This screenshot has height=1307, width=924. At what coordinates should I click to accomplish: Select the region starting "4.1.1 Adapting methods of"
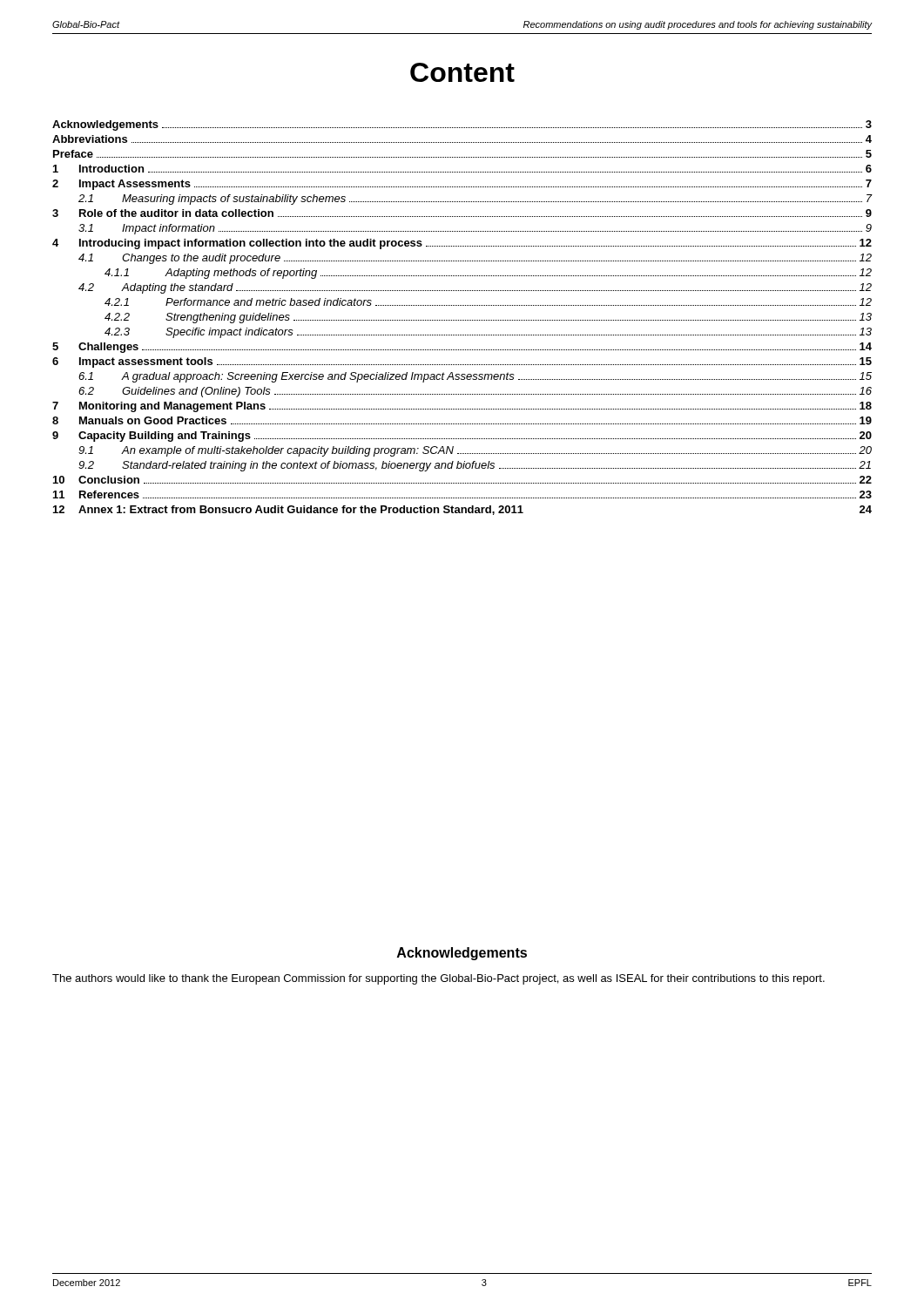488,272
